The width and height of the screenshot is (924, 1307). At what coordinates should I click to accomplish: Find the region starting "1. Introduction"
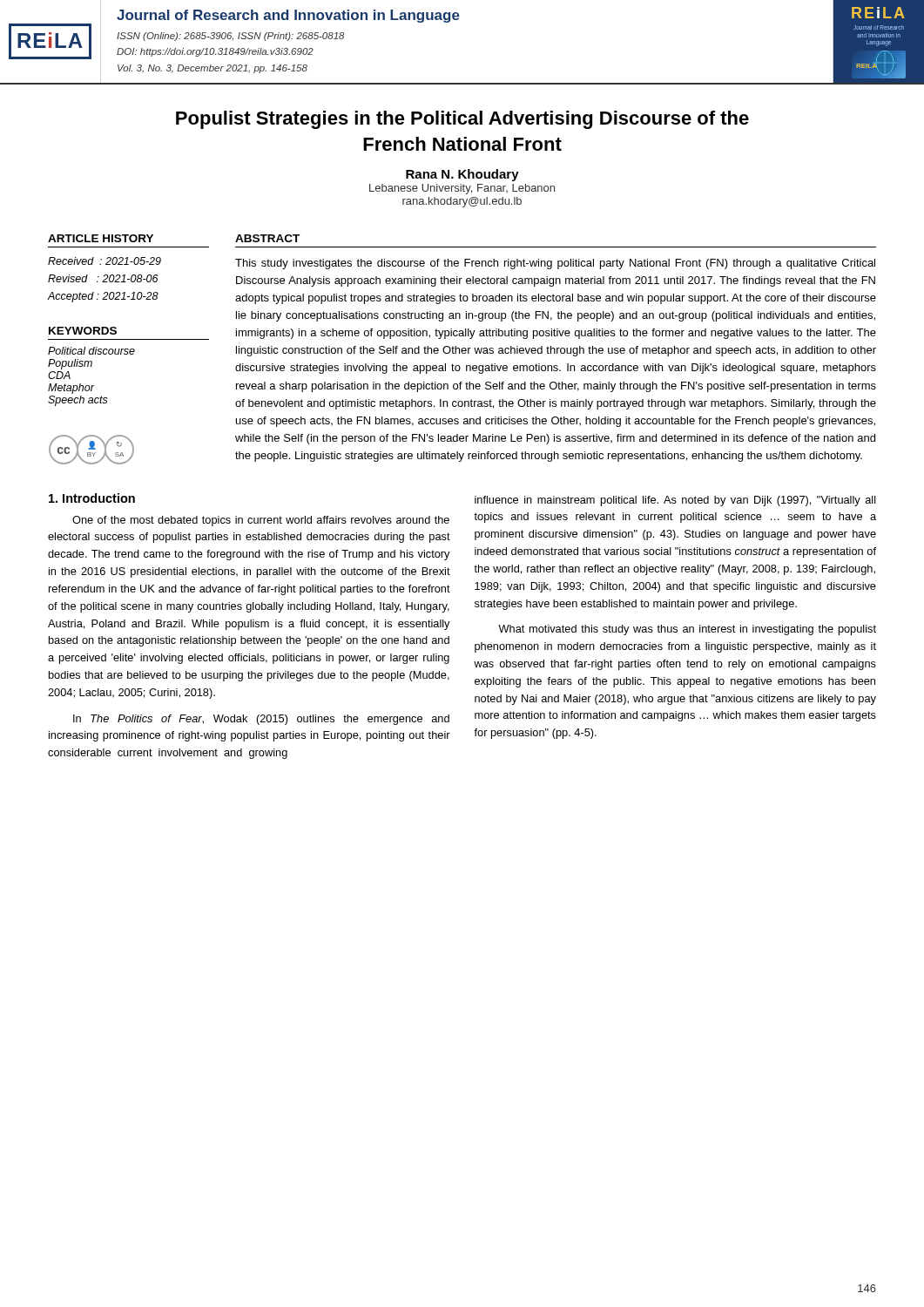92,498
